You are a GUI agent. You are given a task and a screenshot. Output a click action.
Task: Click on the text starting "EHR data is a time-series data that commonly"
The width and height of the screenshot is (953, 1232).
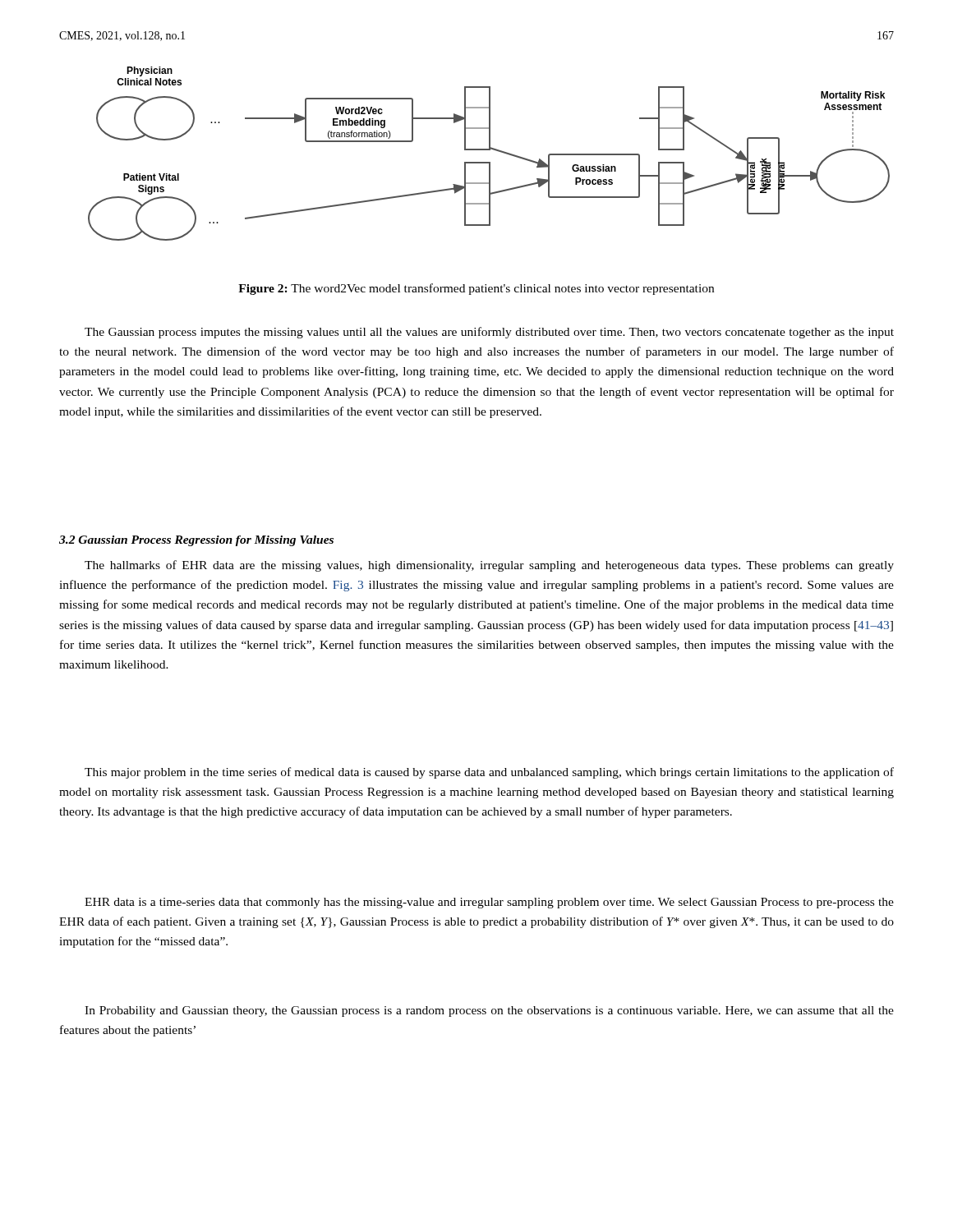476,922
